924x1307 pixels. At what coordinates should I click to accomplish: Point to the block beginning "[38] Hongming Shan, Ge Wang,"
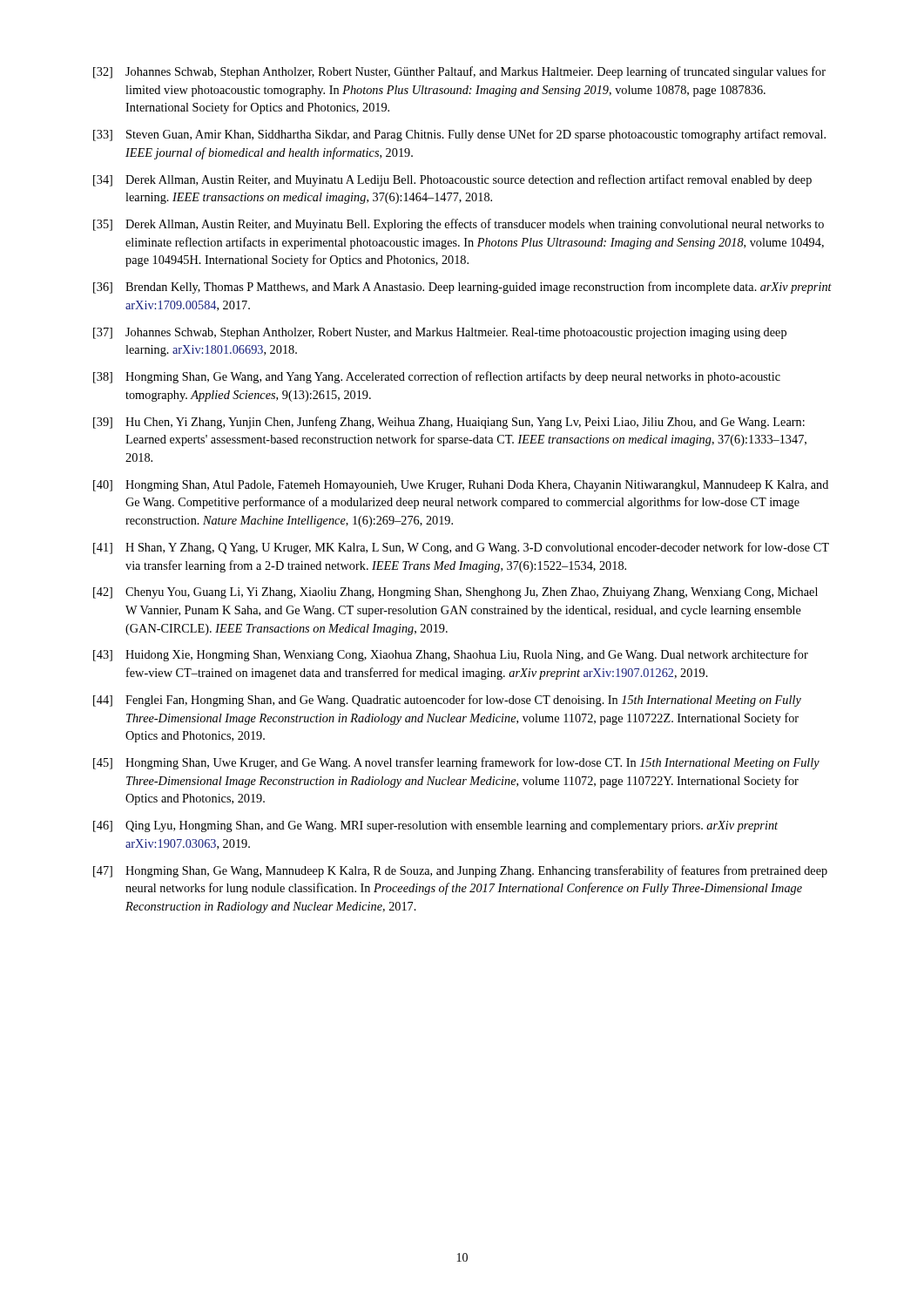click(x=462, y=386)
